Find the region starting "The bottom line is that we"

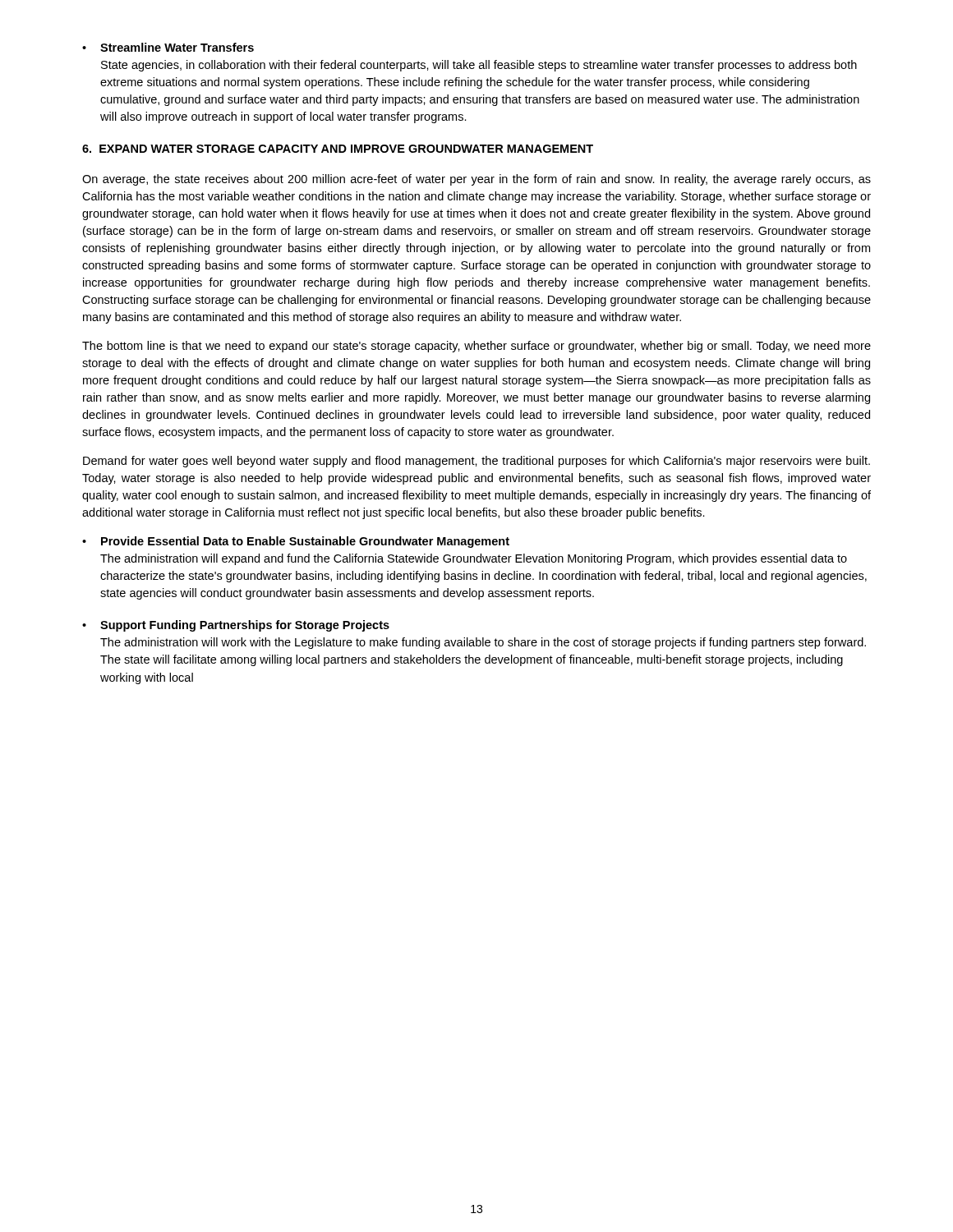pyautogui.click(x=476, y=389)
